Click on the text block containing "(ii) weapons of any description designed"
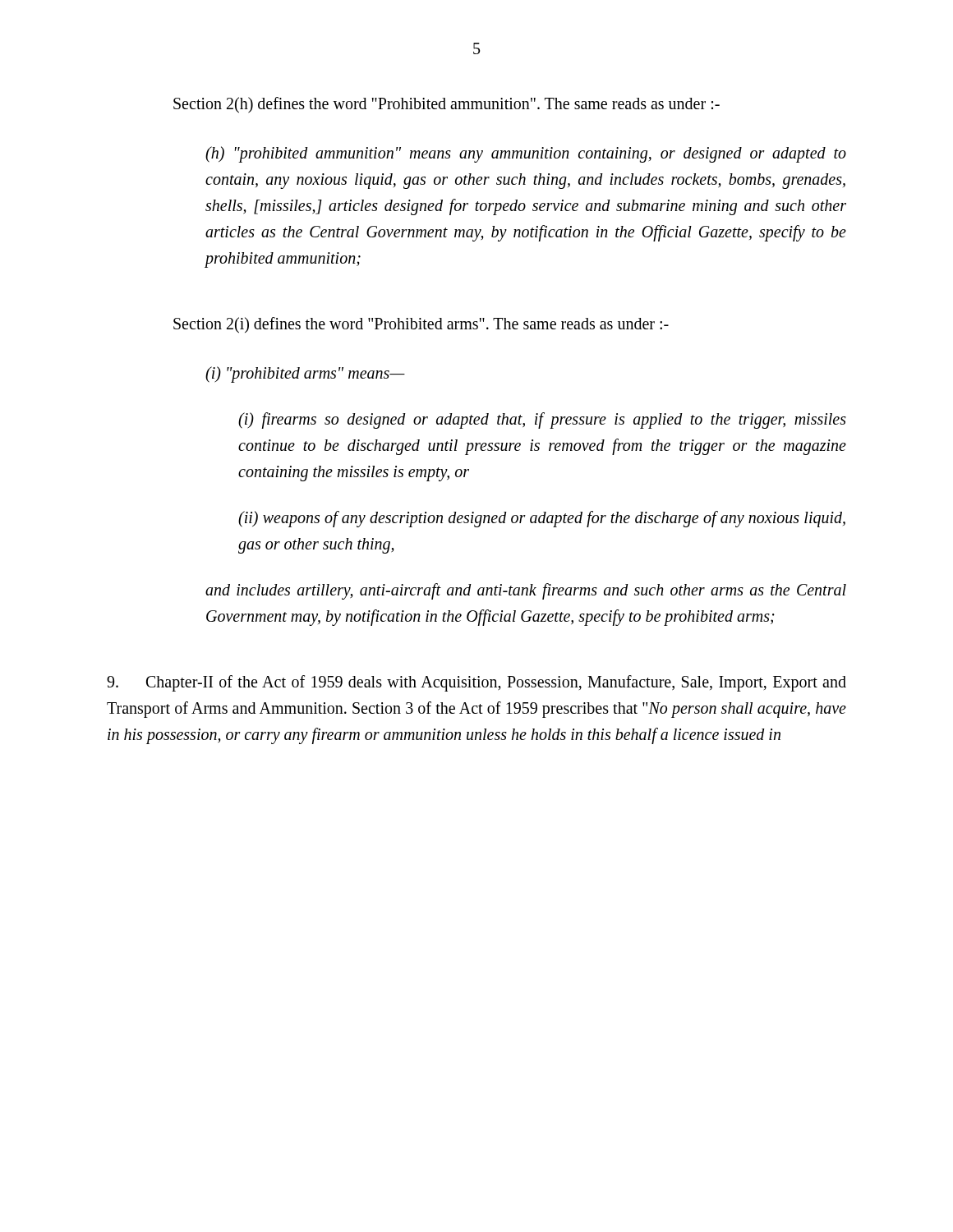Viewport: 953px width, 1232px height. click(542, 531)
